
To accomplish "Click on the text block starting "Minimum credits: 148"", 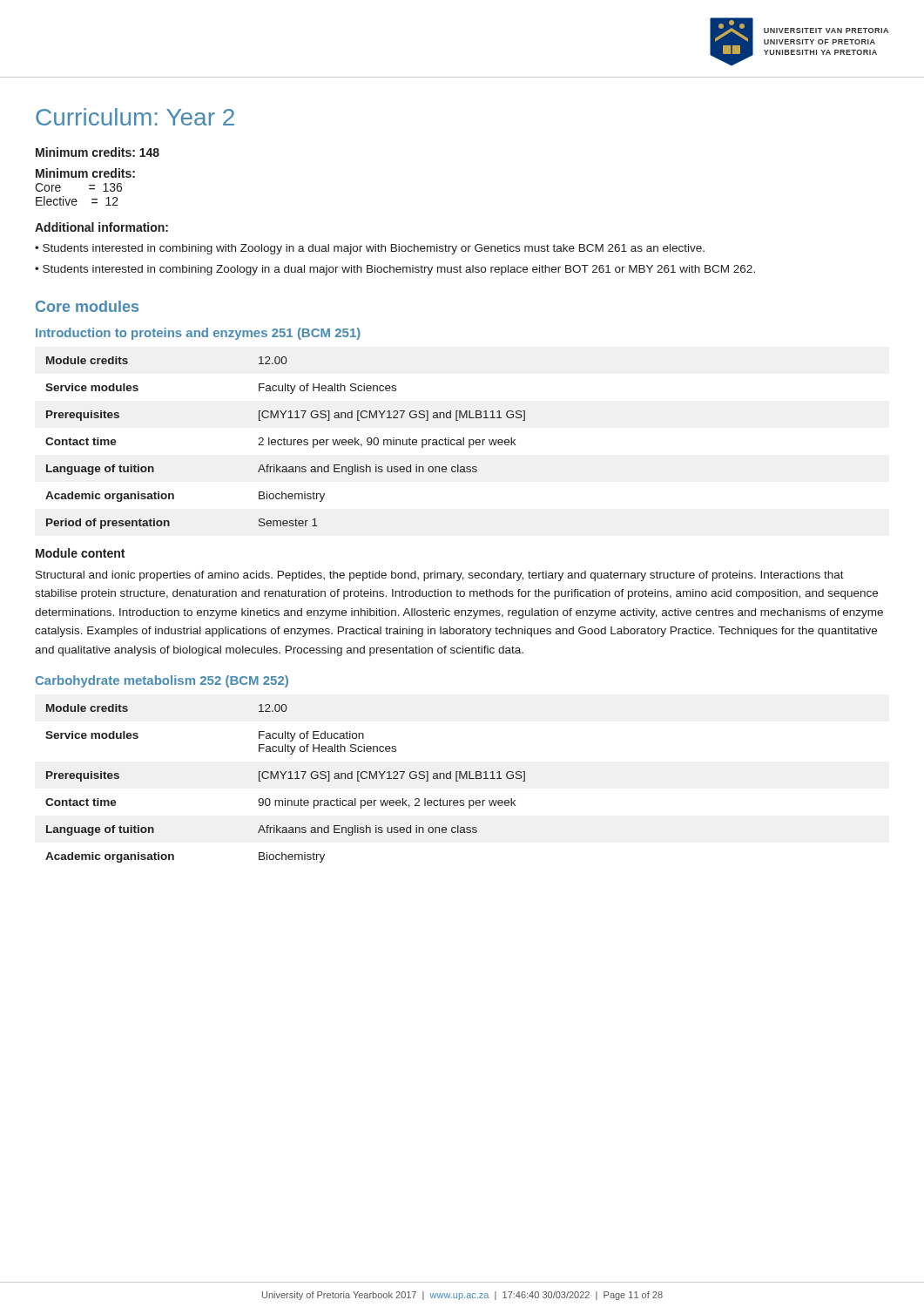I will pos(97,152).
